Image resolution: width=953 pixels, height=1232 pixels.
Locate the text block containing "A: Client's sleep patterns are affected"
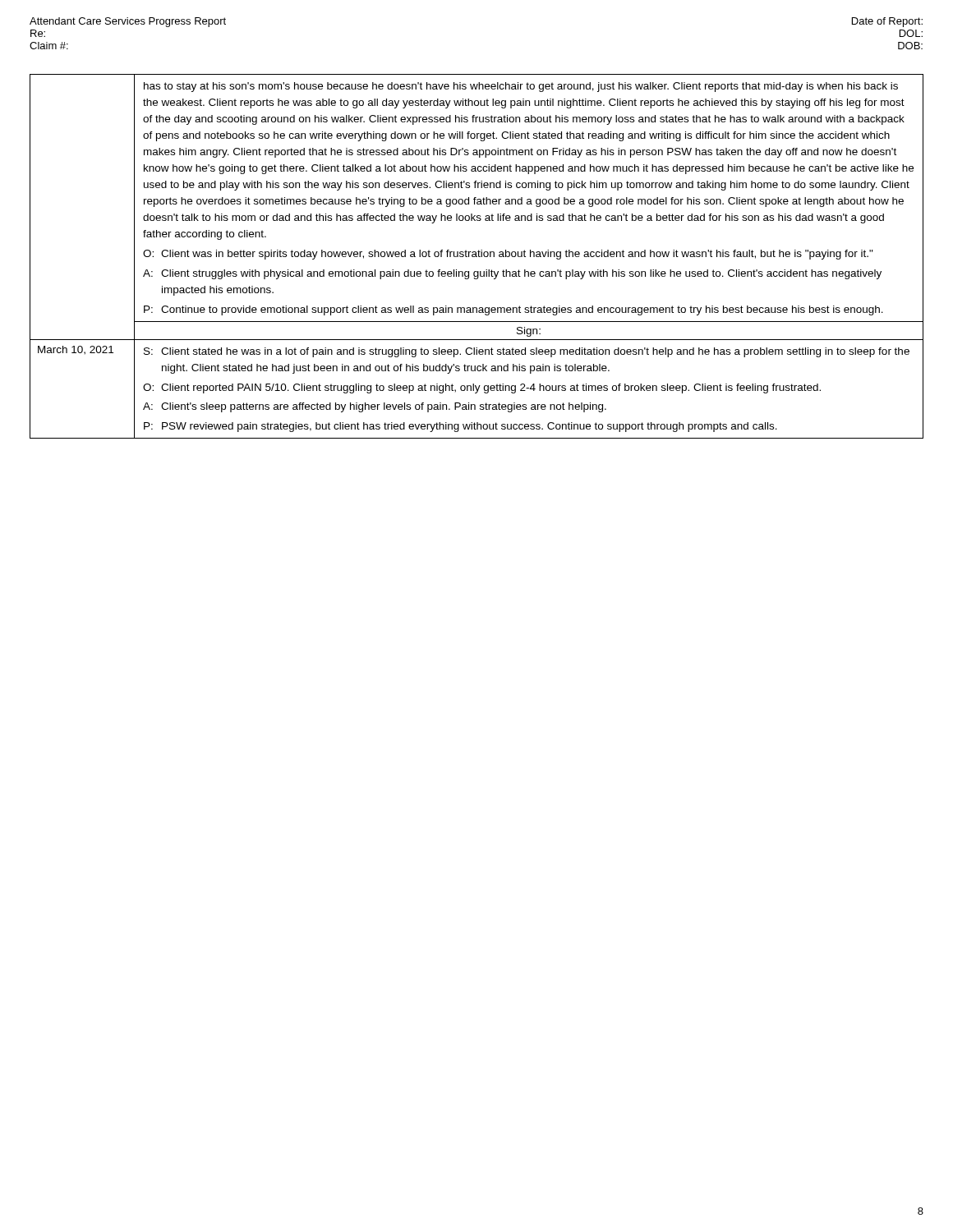(x=375, y=407)
